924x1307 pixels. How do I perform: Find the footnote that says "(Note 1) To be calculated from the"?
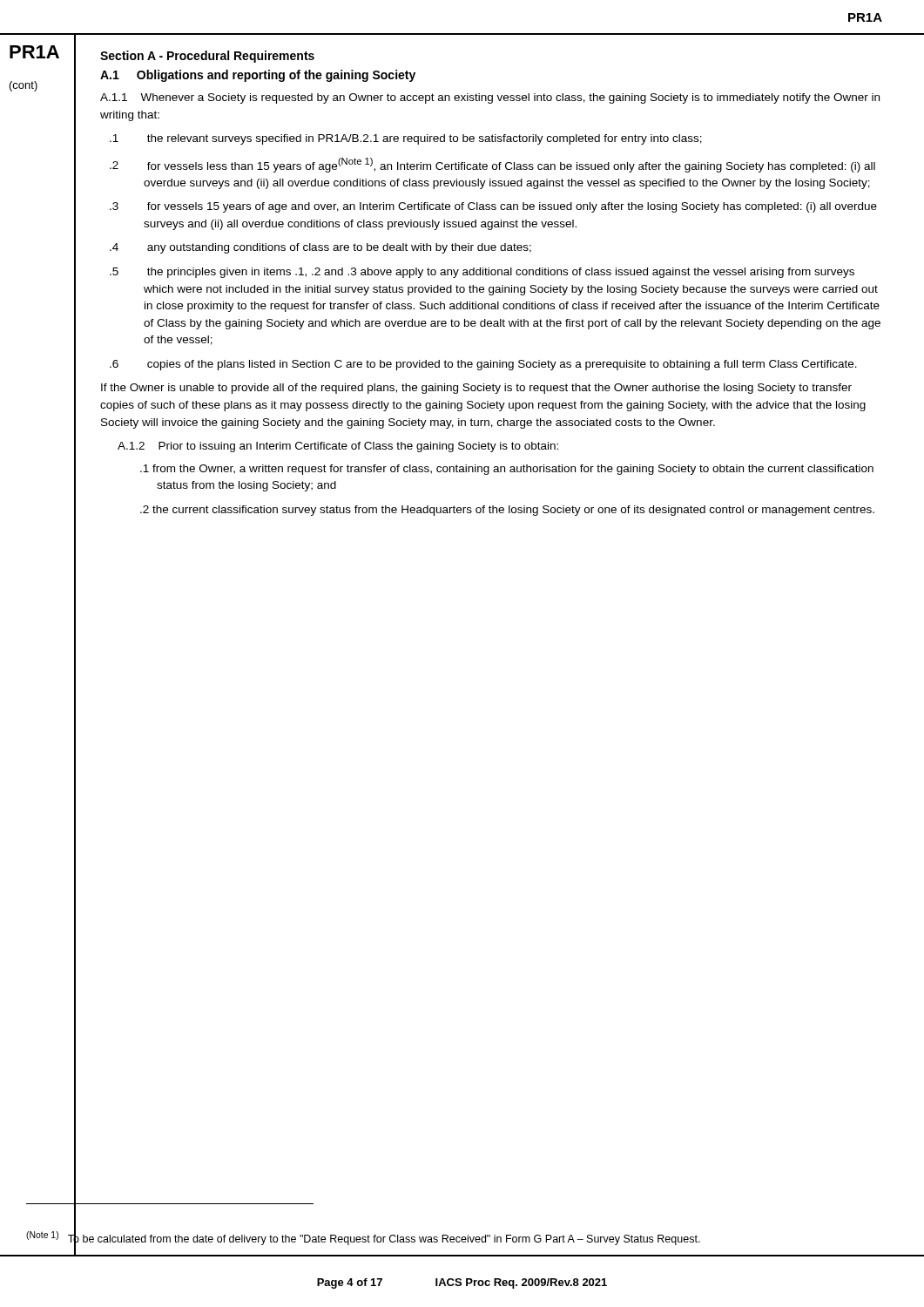coord(363,1238)
